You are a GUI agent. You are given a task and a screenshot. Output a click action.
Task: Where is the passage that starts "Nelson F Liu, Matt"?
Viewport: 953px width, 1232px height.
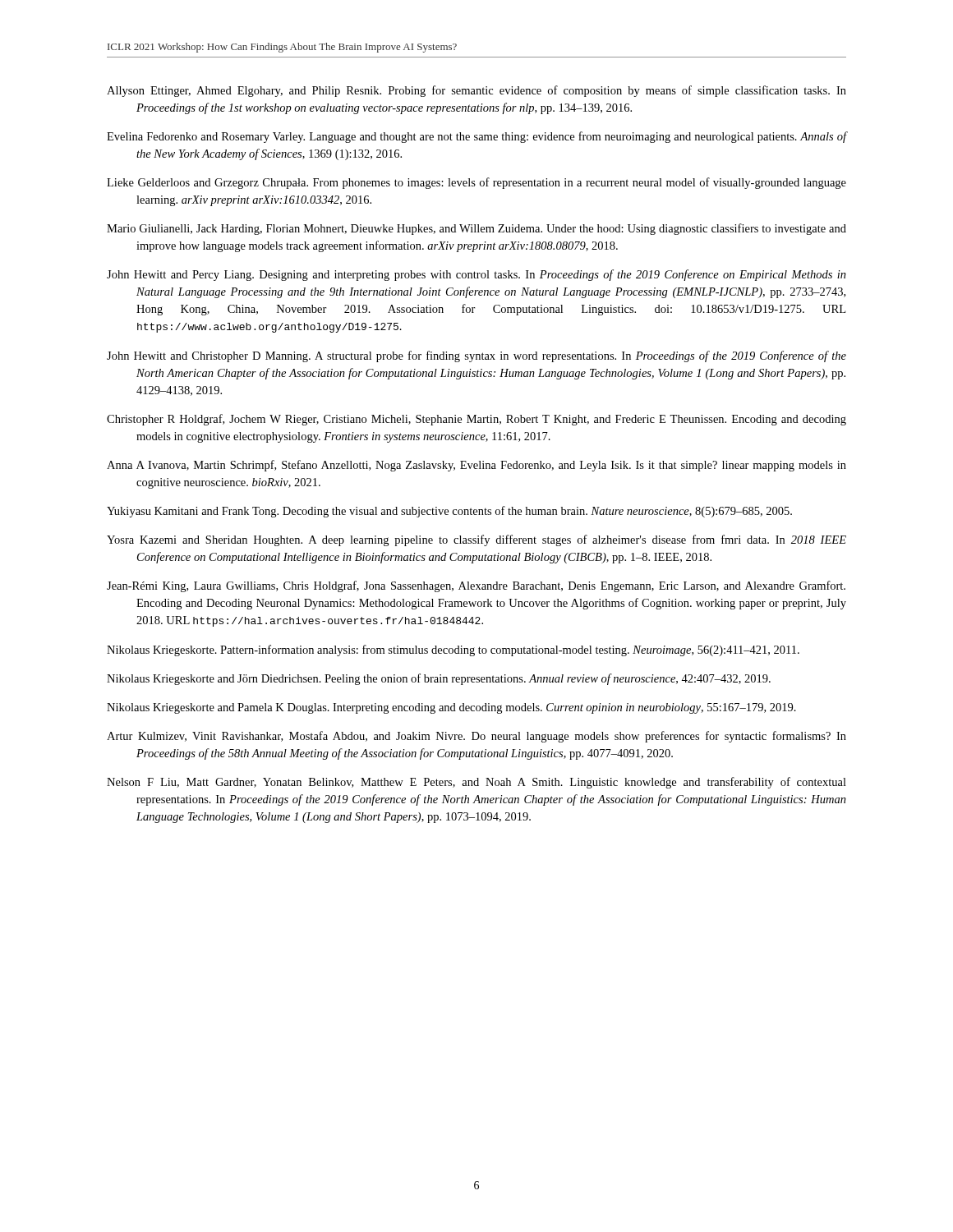(476, 799)
